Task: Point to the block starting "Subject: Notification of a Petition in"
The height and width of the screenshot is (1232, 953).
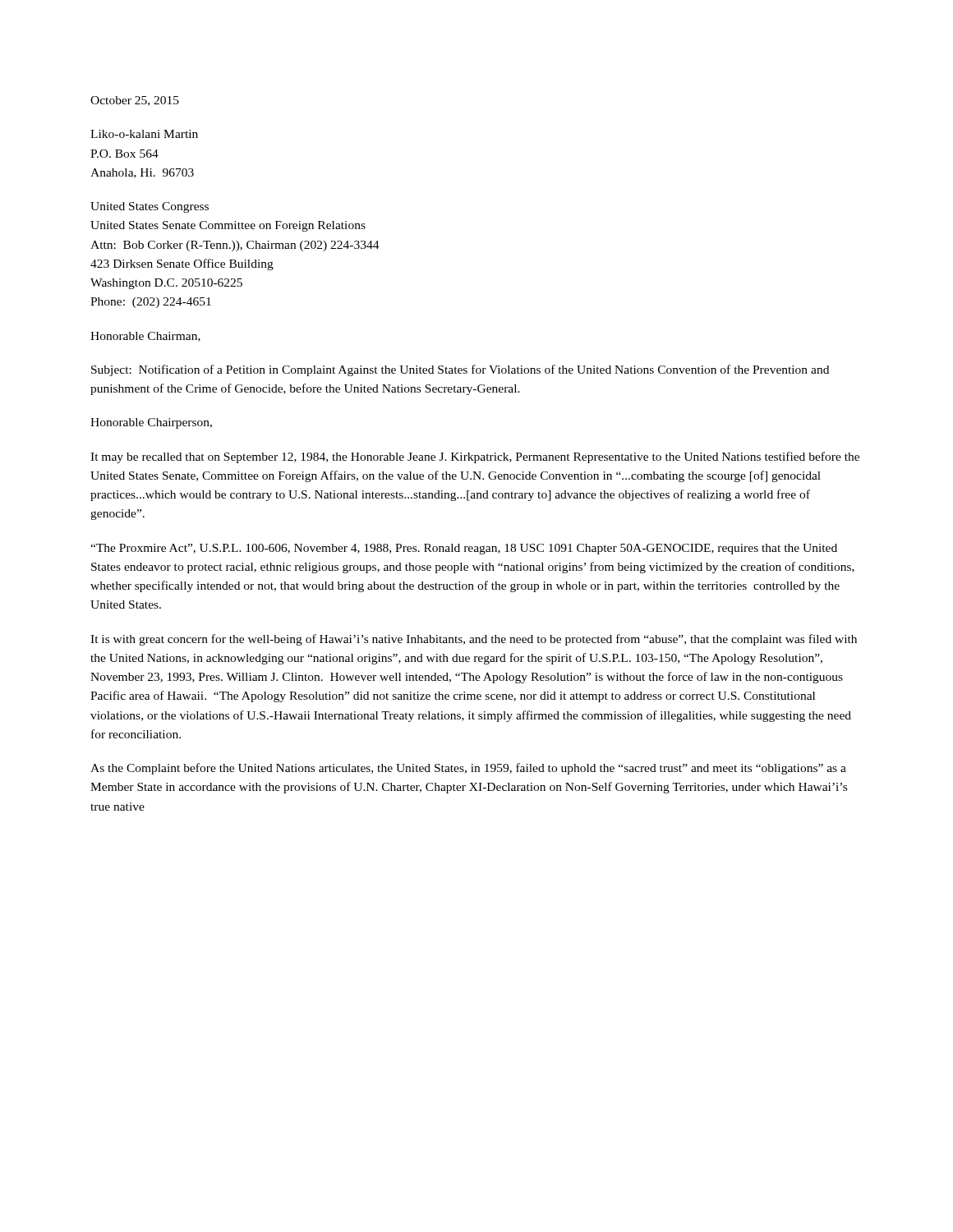Action: pyautogui.click(x=476, y=379)
